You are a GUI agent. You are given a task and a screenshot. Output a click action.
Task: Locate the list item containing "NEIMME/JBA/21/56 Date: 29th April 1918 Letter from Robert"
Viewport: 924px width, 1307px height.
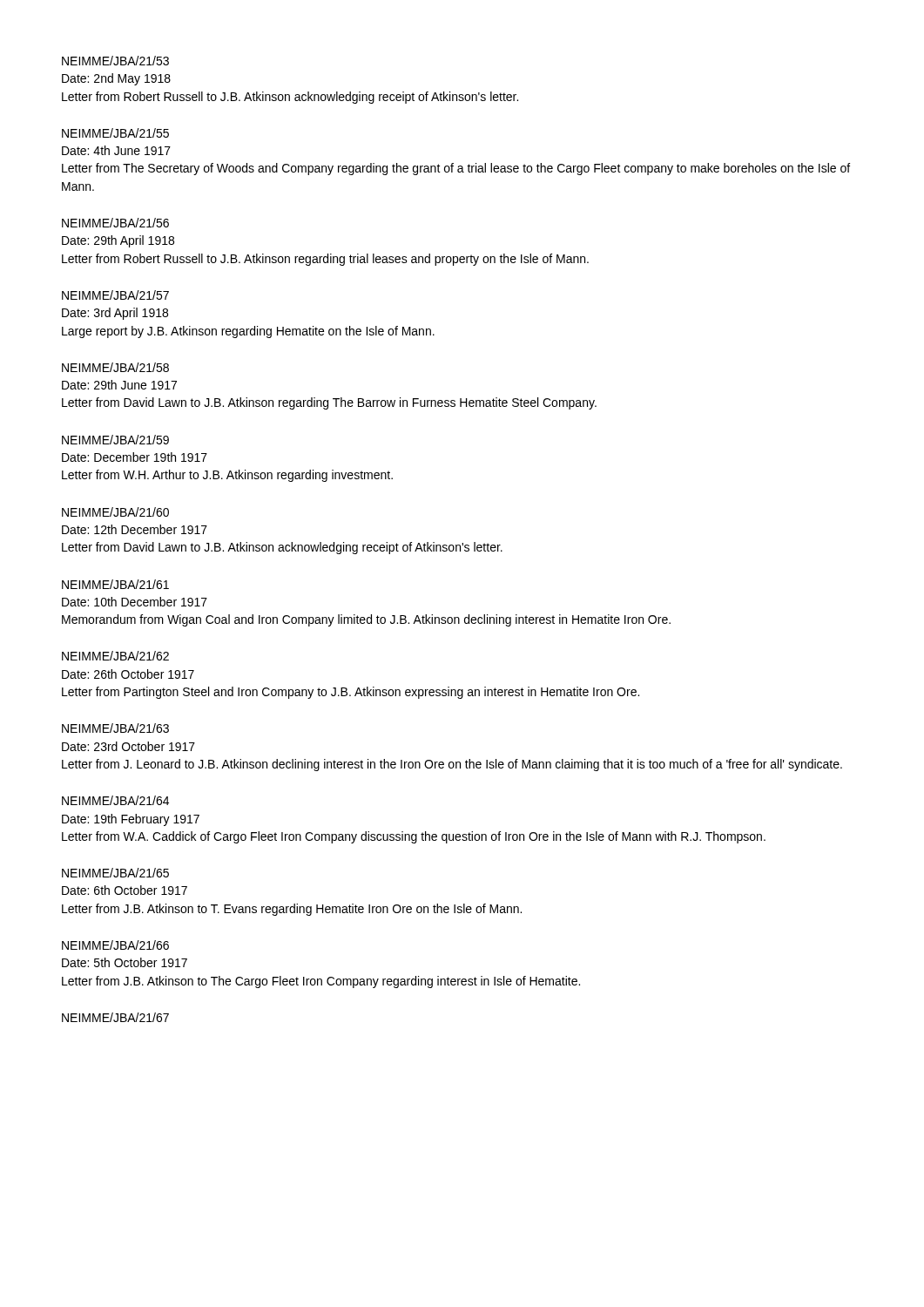pyautogui.click(x=115, y=223)
